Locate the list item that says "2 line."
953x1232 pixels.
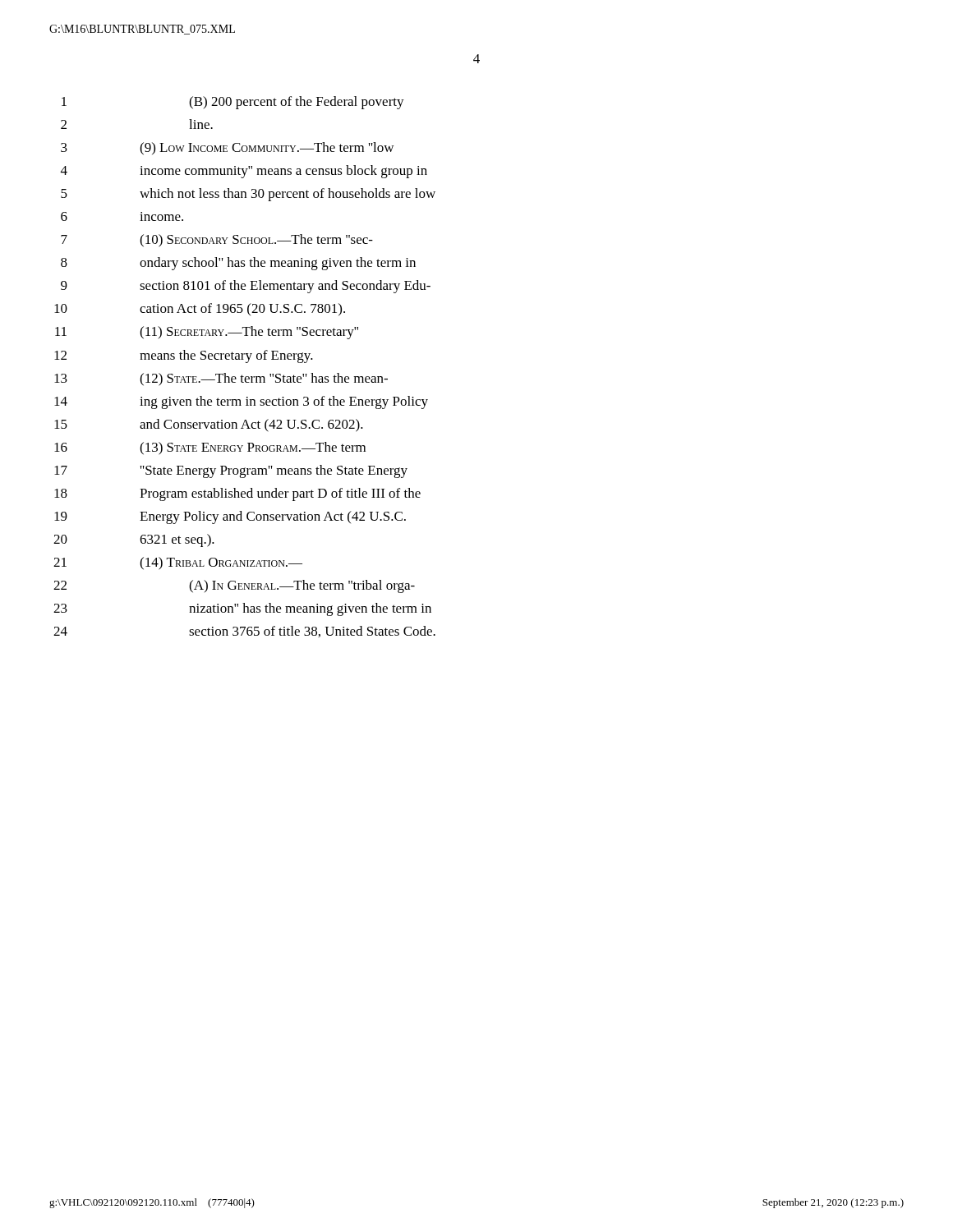point(64,124)
